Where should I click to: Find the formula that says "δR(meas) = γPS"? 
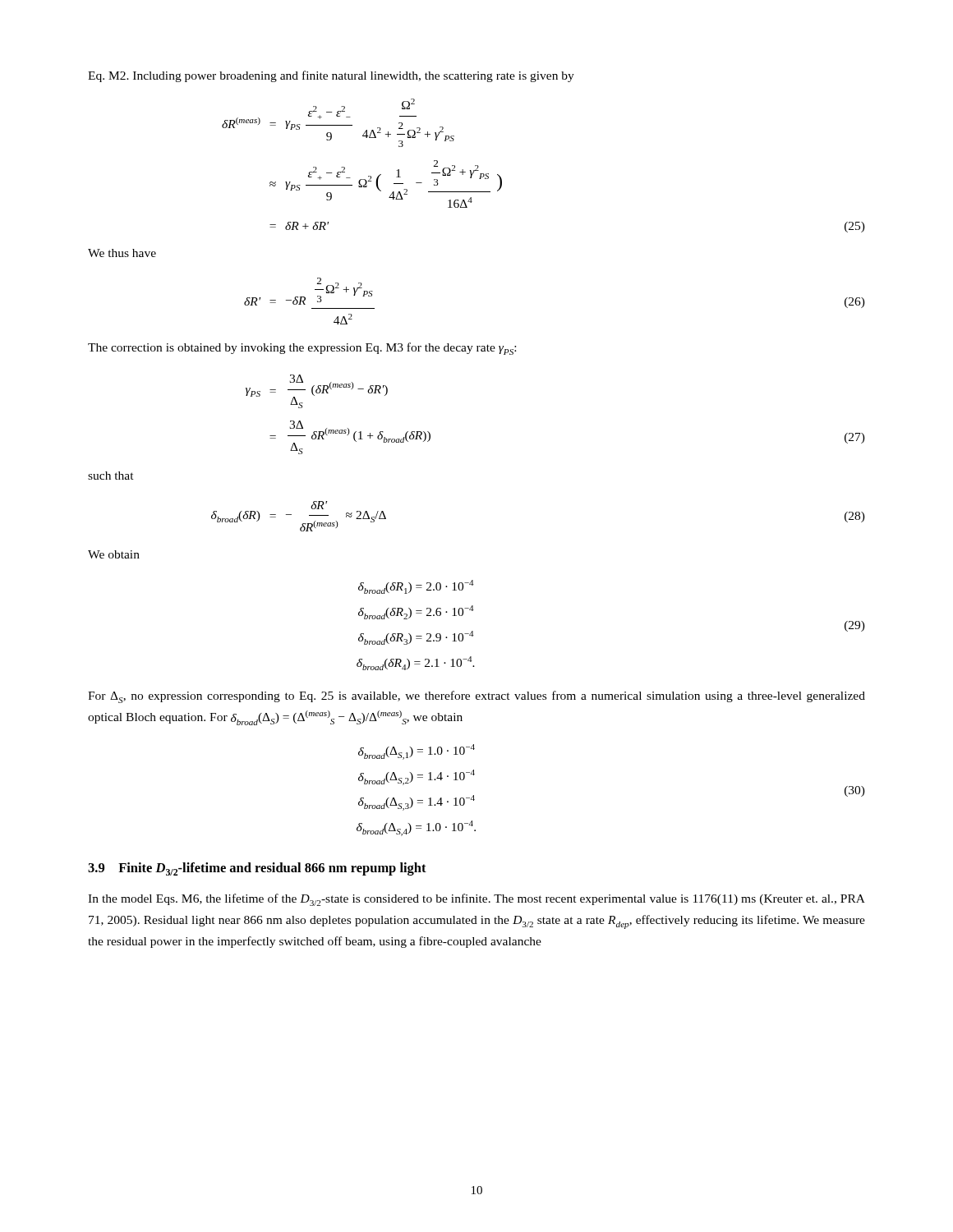pos(476,165)
